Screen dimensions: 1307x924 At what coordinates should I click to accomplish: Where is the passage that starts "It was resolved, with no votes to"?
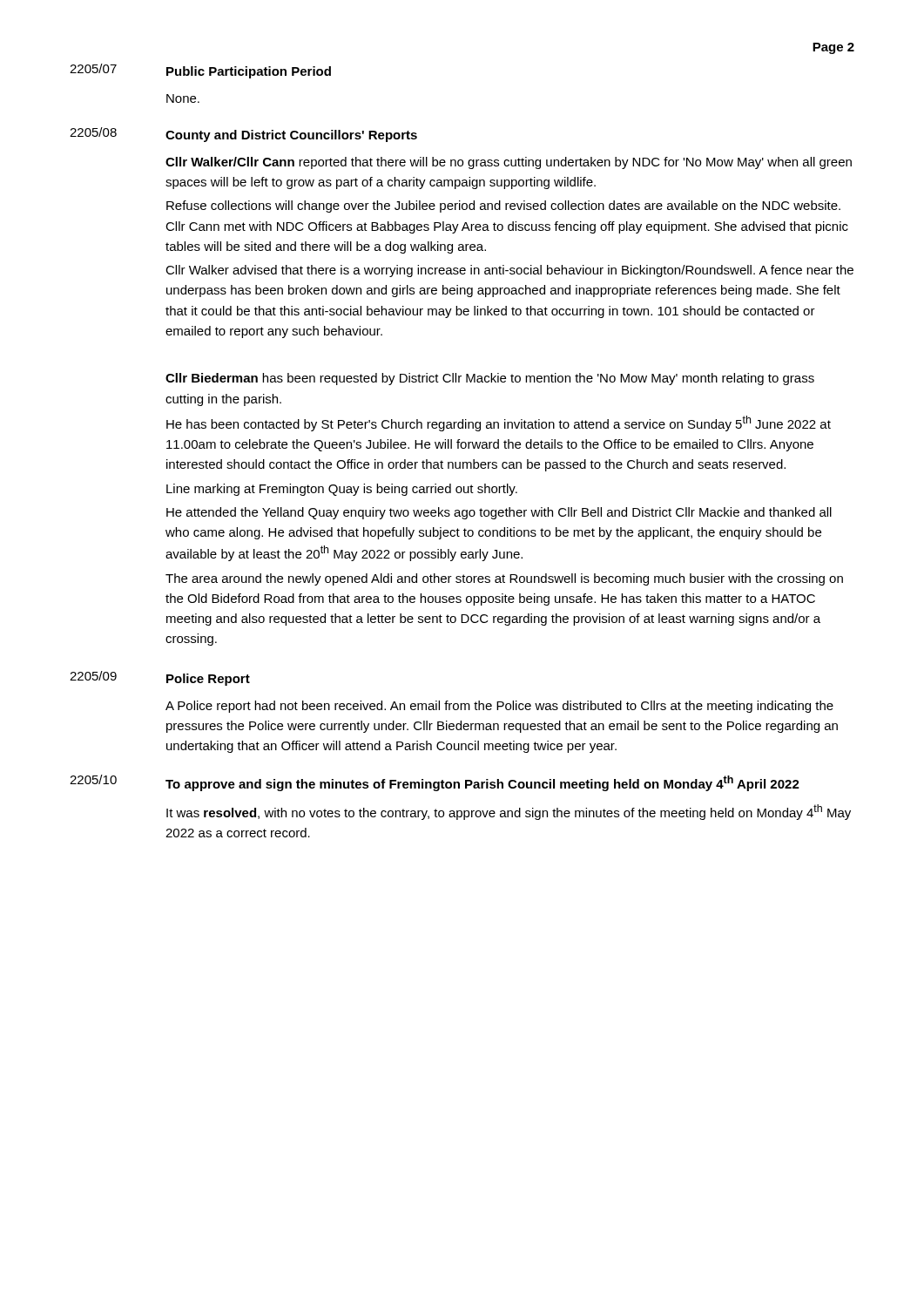(x=462, y=822)
